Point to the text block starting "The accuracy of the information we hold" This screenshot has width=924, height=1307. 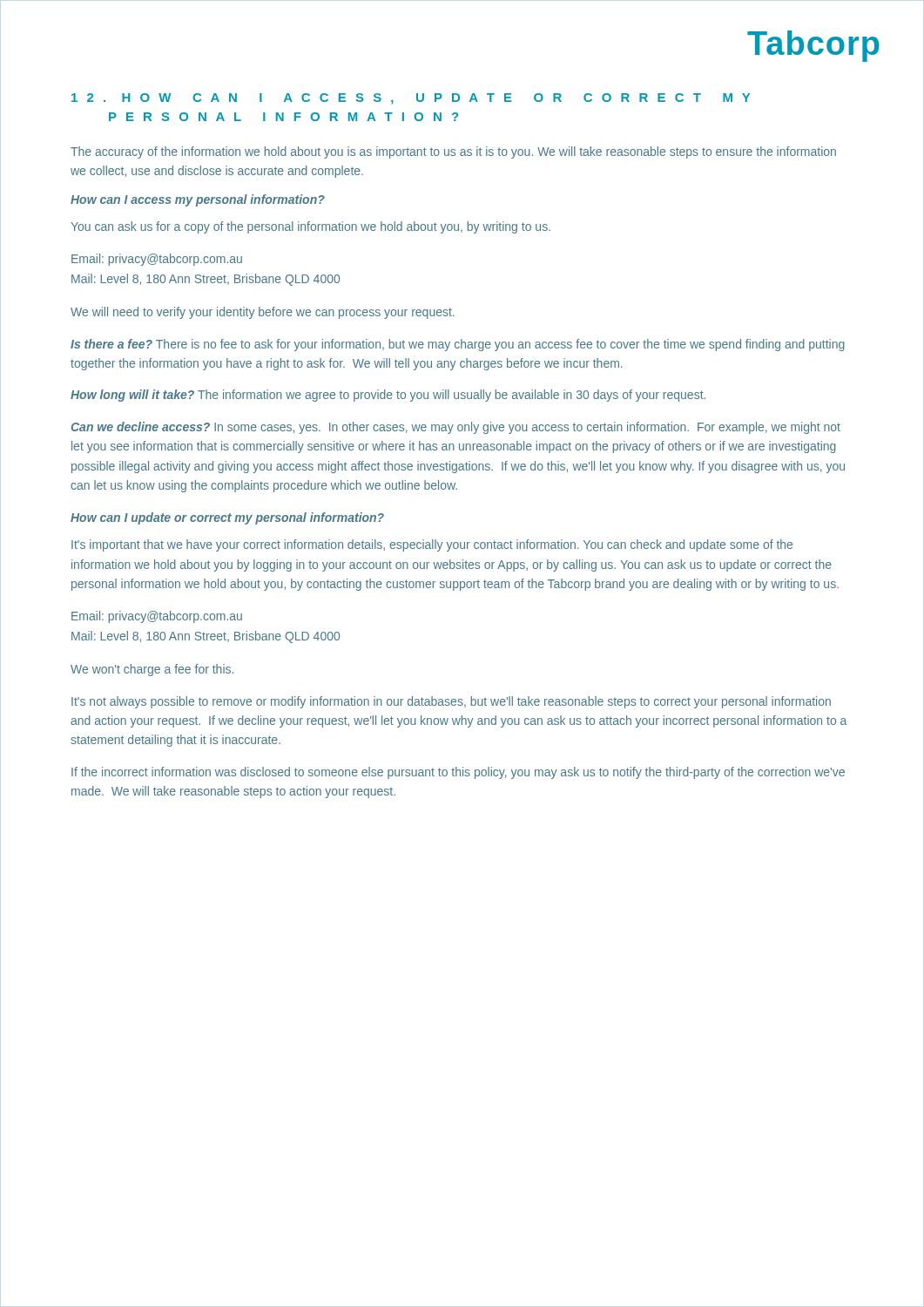[x=454, y=161]
